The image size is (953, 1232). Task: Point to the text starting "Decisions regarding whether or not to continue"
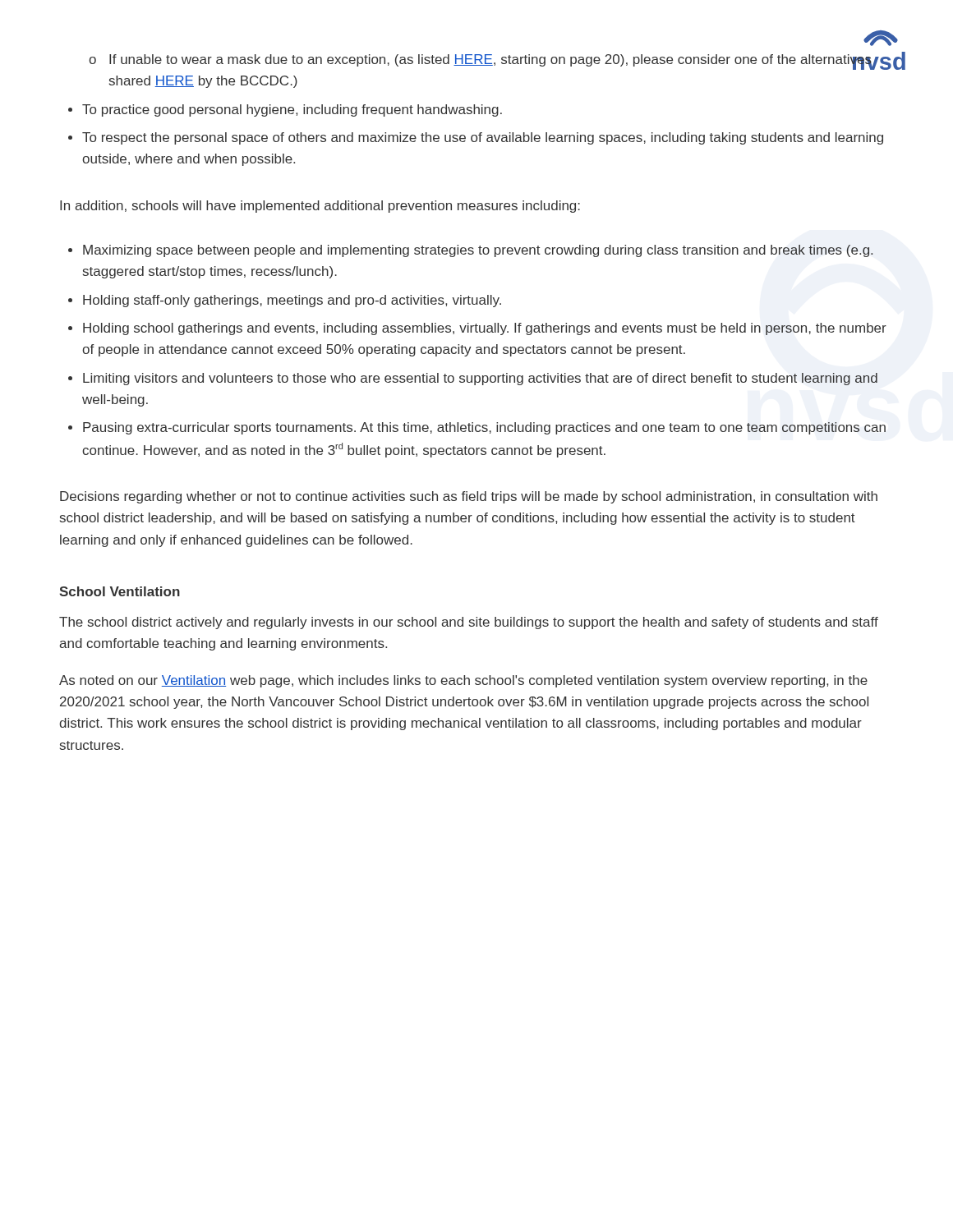point(469,518)
